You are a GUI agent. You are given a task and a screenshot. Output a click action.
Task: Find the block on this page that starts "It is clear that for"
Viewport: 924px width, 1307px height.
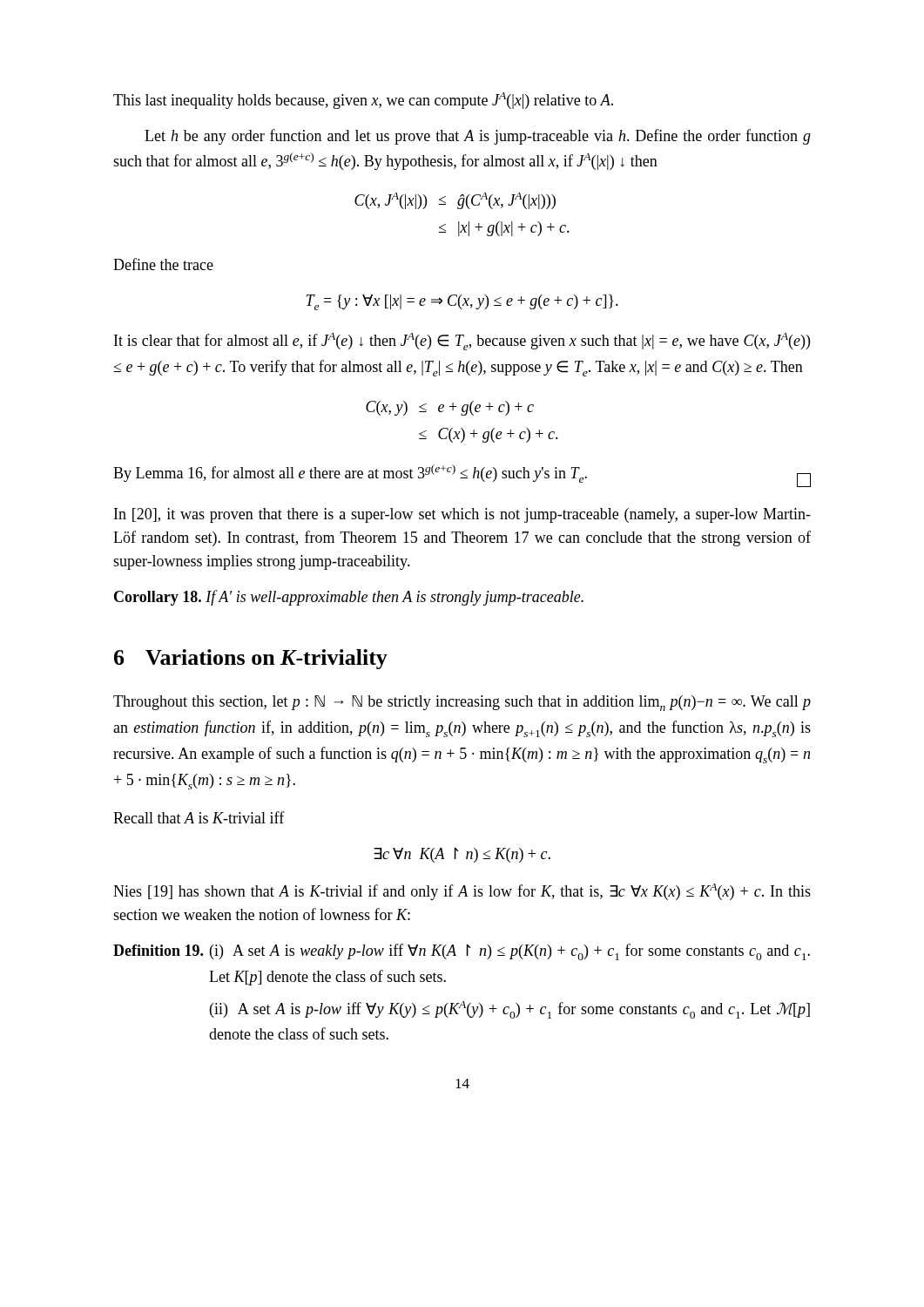pyautogui.click(x=462, y=354)
